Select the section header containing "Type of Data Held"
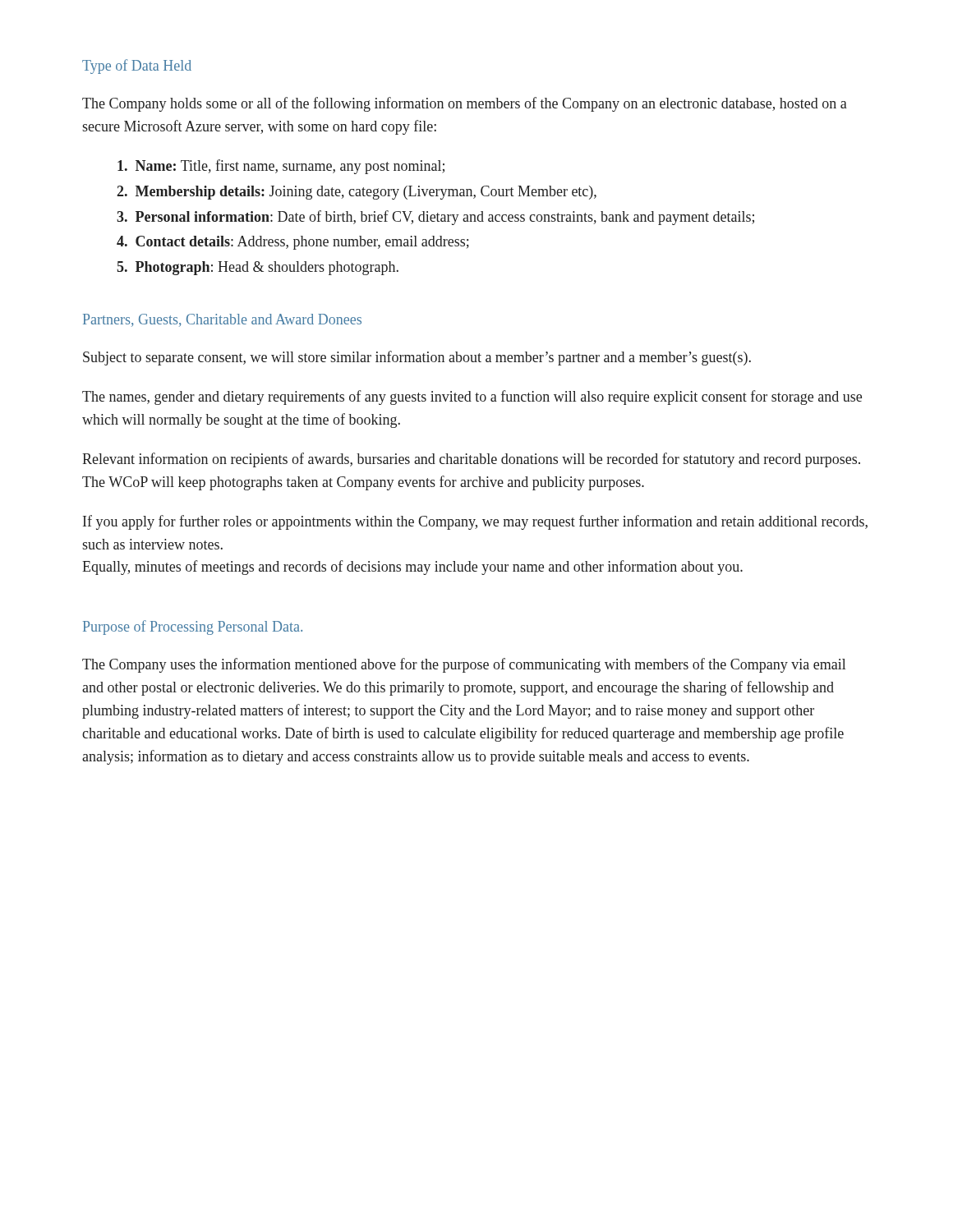The image size is (953, 1232). coord(137,66)
